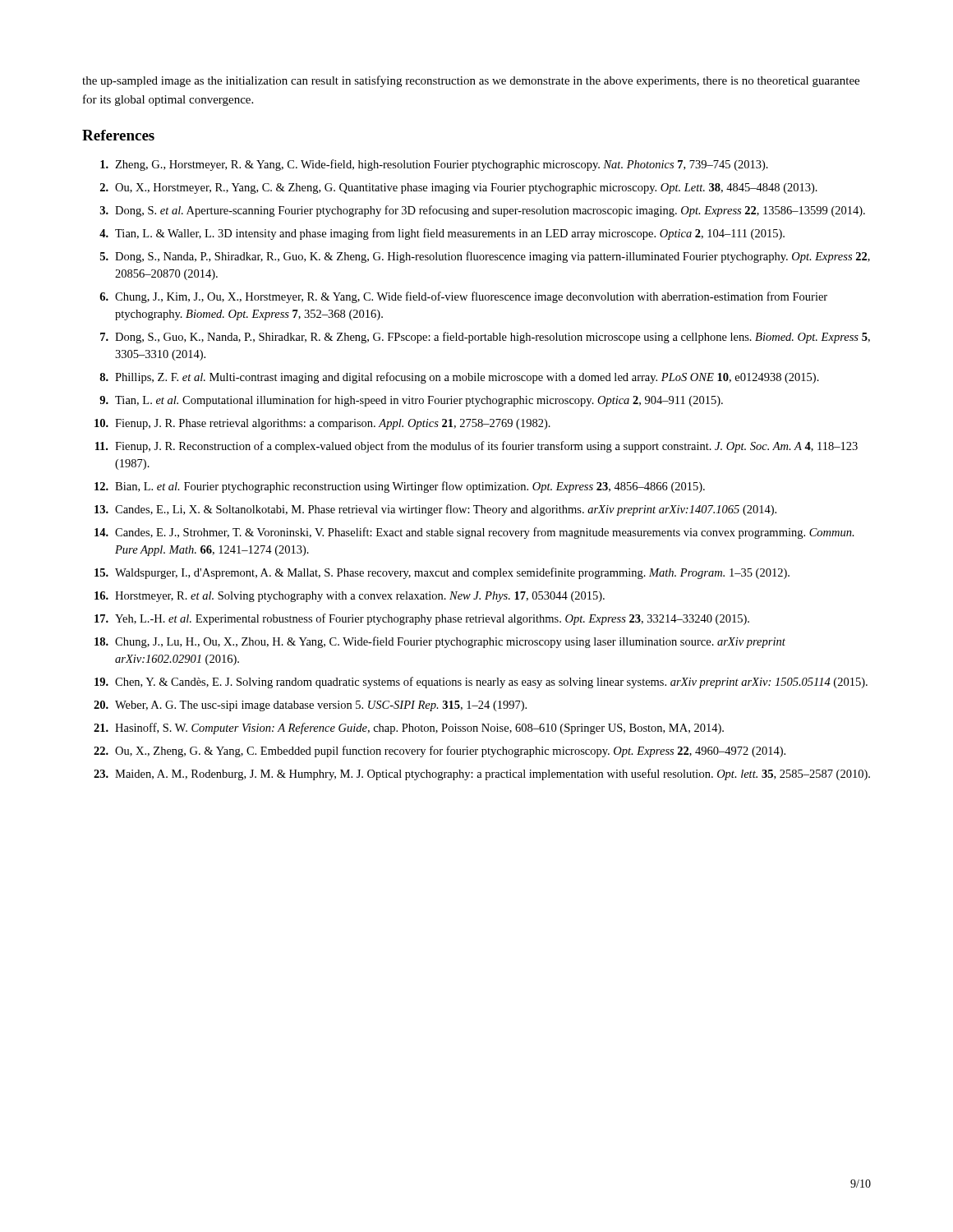
Task: Select the list item that says "2. Ou, X.,"
Action: click(476, 188)
